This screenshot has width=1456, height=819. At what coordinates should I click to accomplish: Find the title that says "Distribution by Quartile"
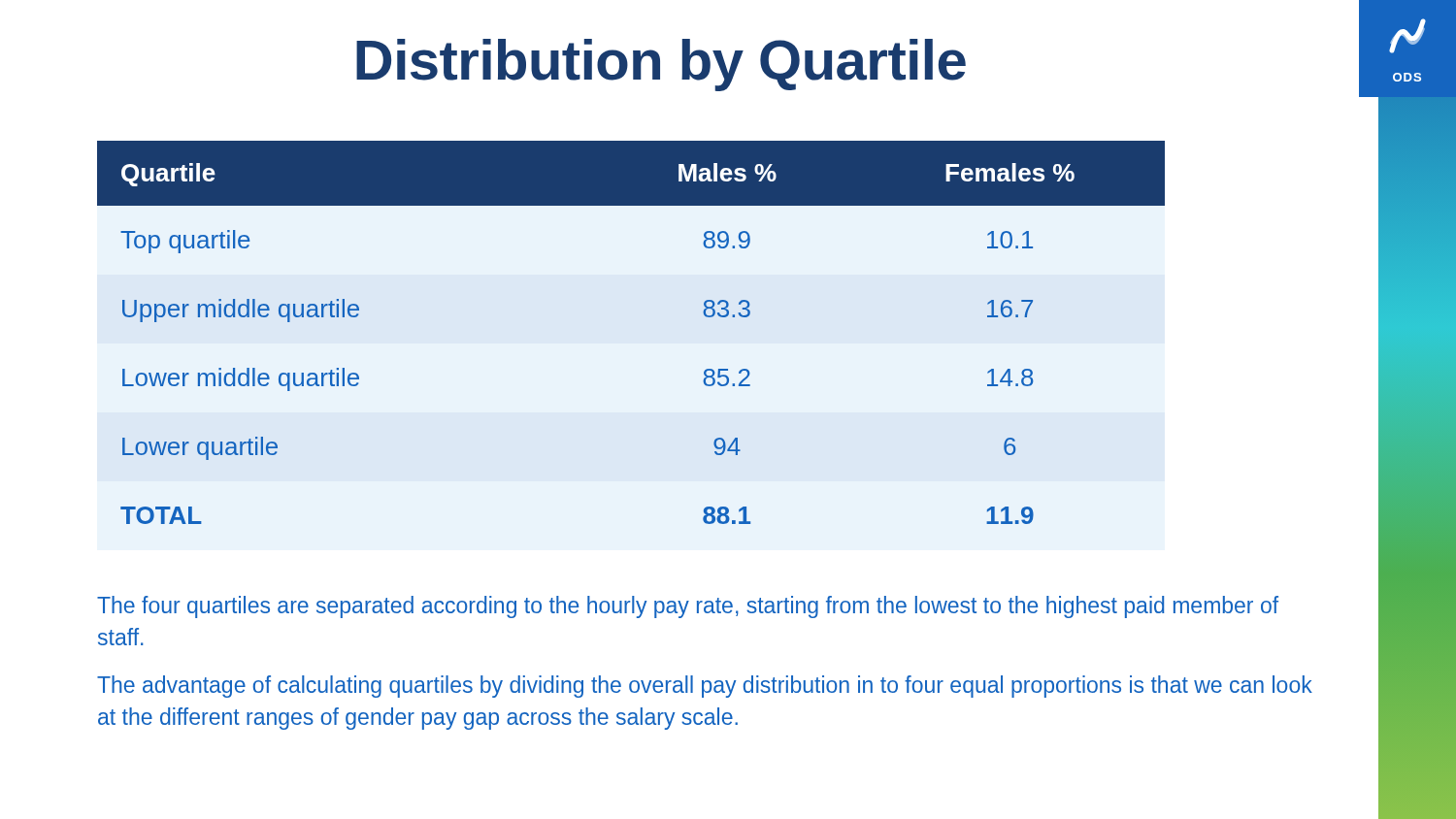pyautogui.click(x=660, y=60)
